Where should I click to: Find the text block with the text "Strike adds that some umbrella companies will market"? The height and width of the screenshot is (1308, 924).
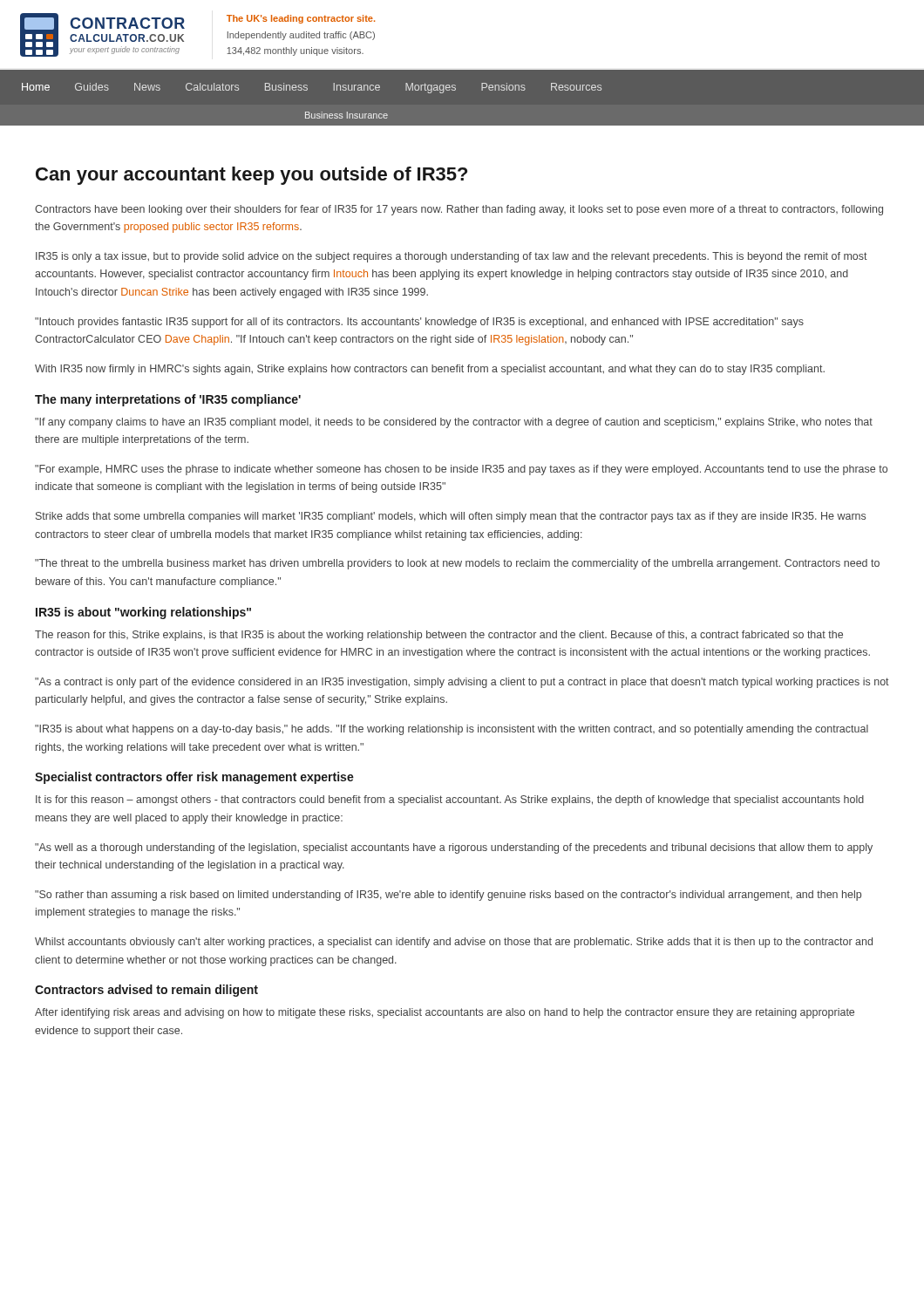(451, 525)
